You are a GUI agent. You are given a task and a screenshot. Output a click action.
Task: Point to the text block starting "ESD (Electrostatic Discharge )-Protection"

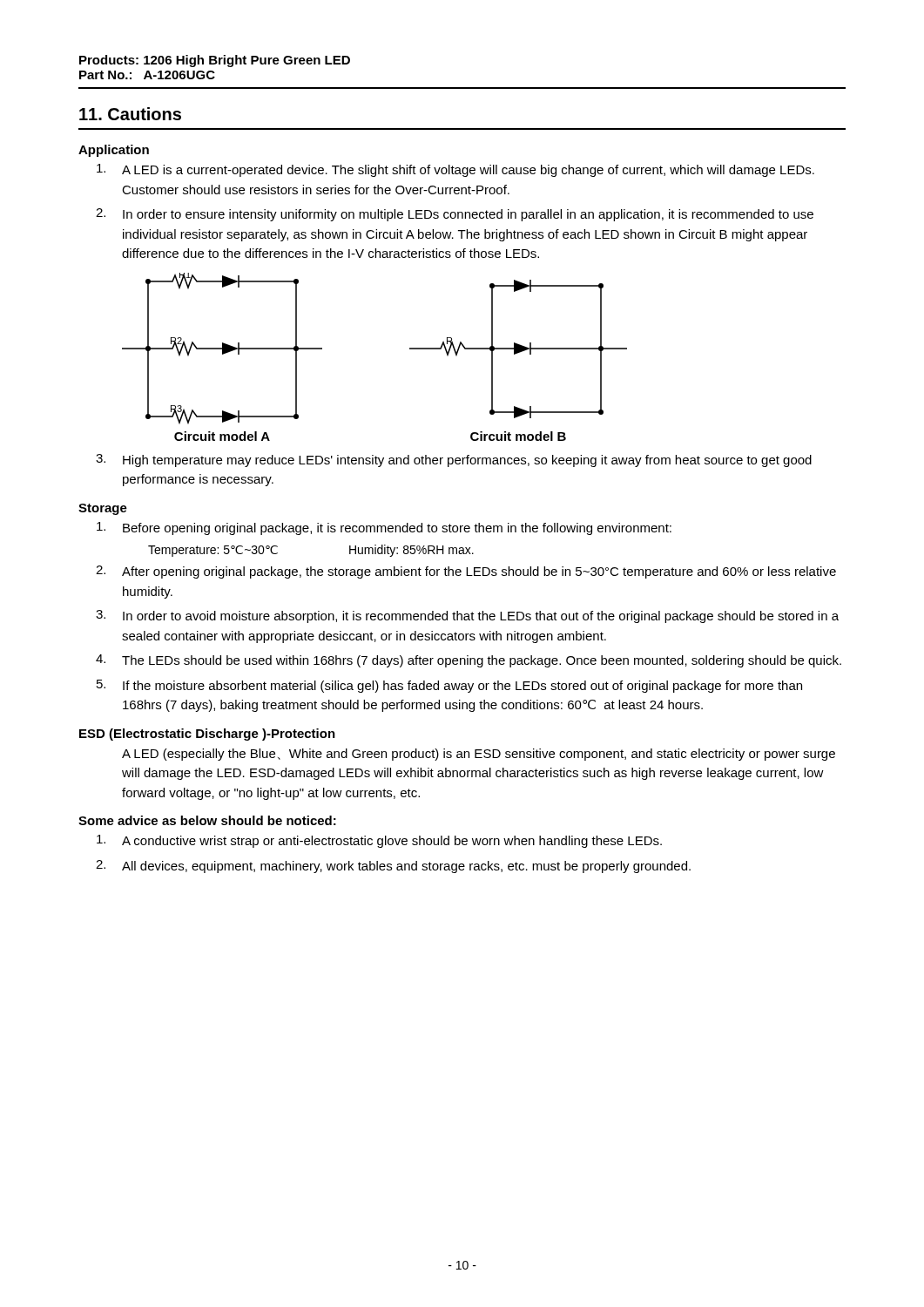tap(207, 733)
